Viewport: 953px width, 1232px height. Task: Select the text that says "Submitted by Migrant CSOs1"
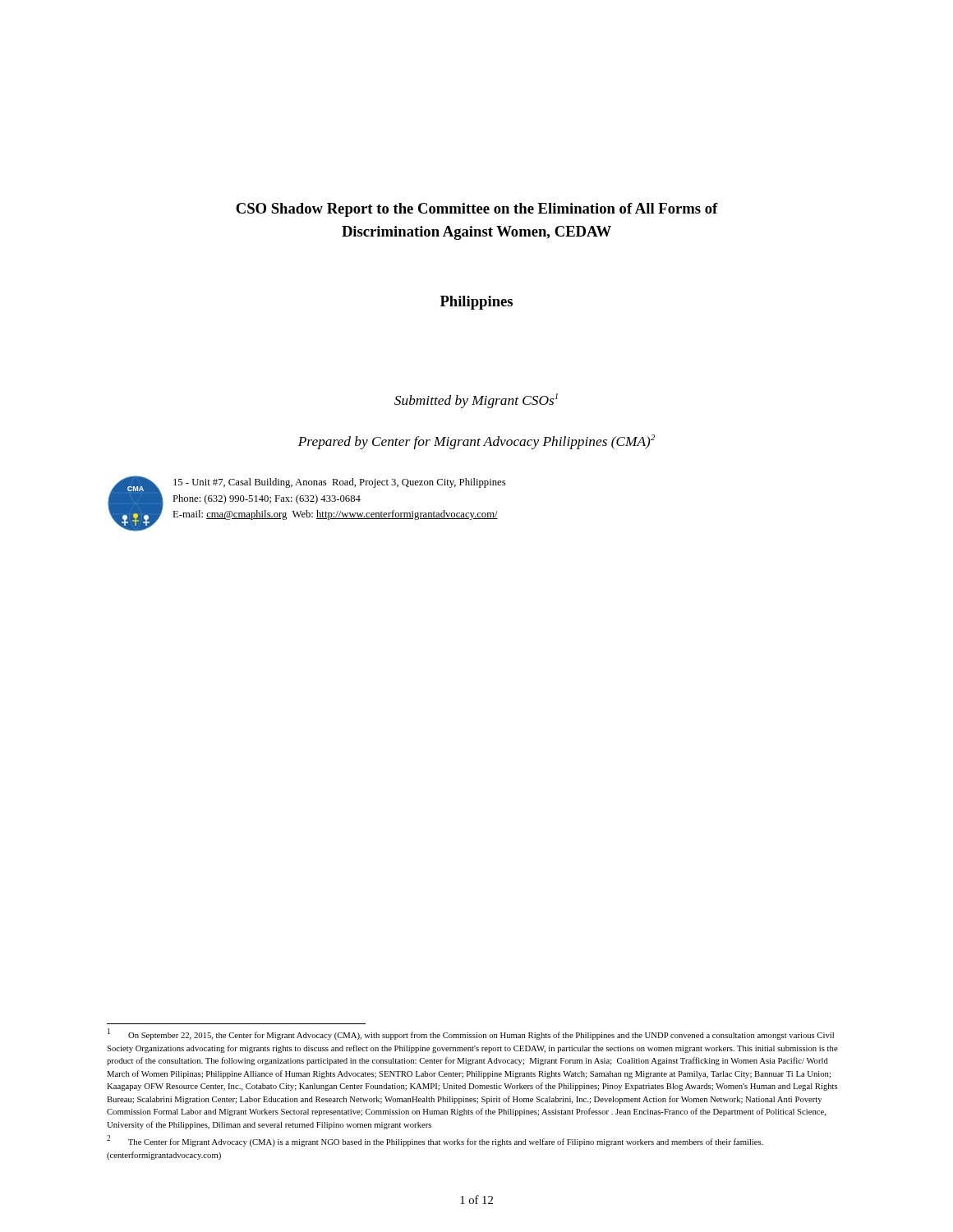(x=476, y=401)
